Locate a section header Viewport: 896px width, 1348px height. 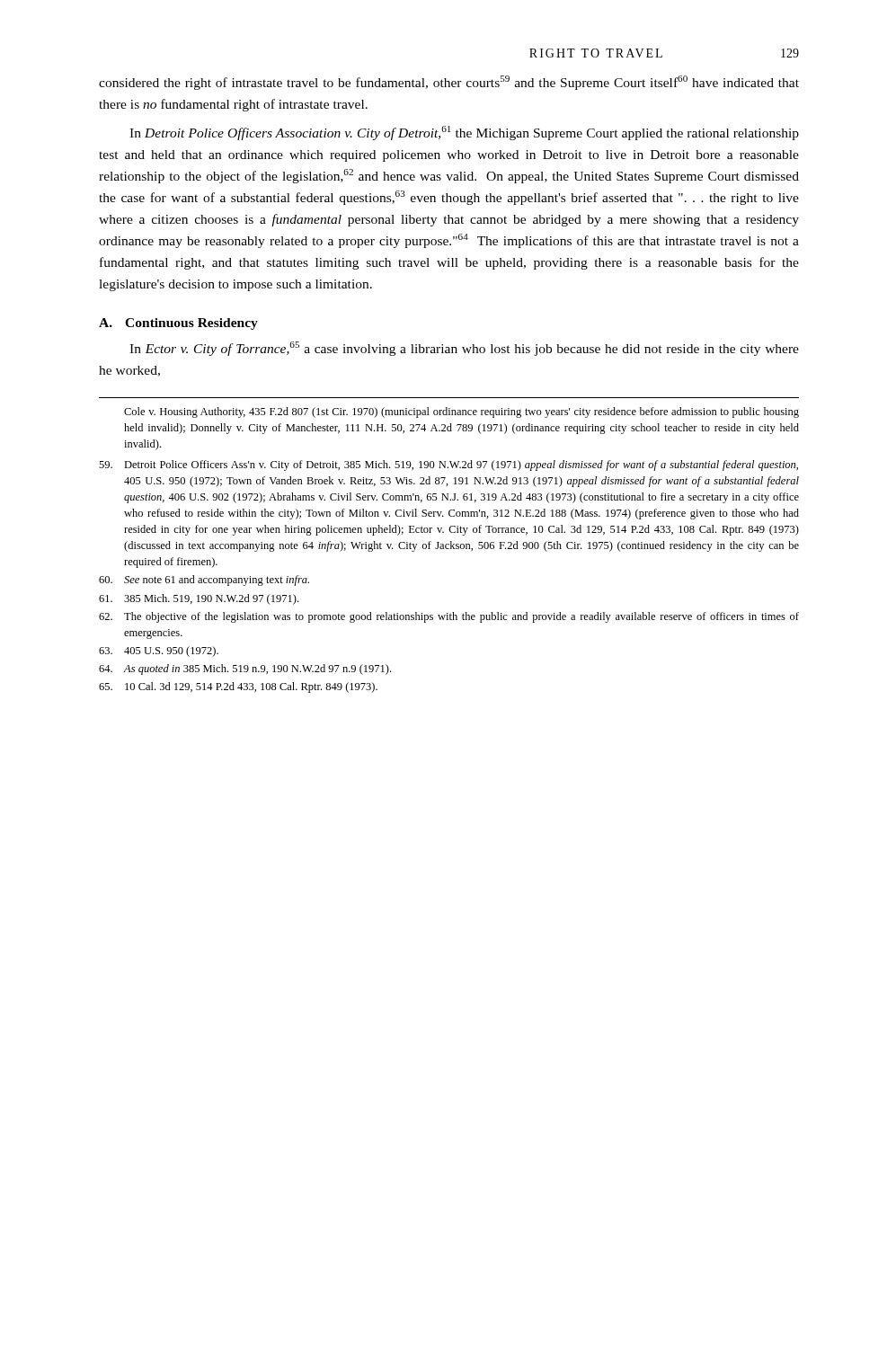pos(178,323)
